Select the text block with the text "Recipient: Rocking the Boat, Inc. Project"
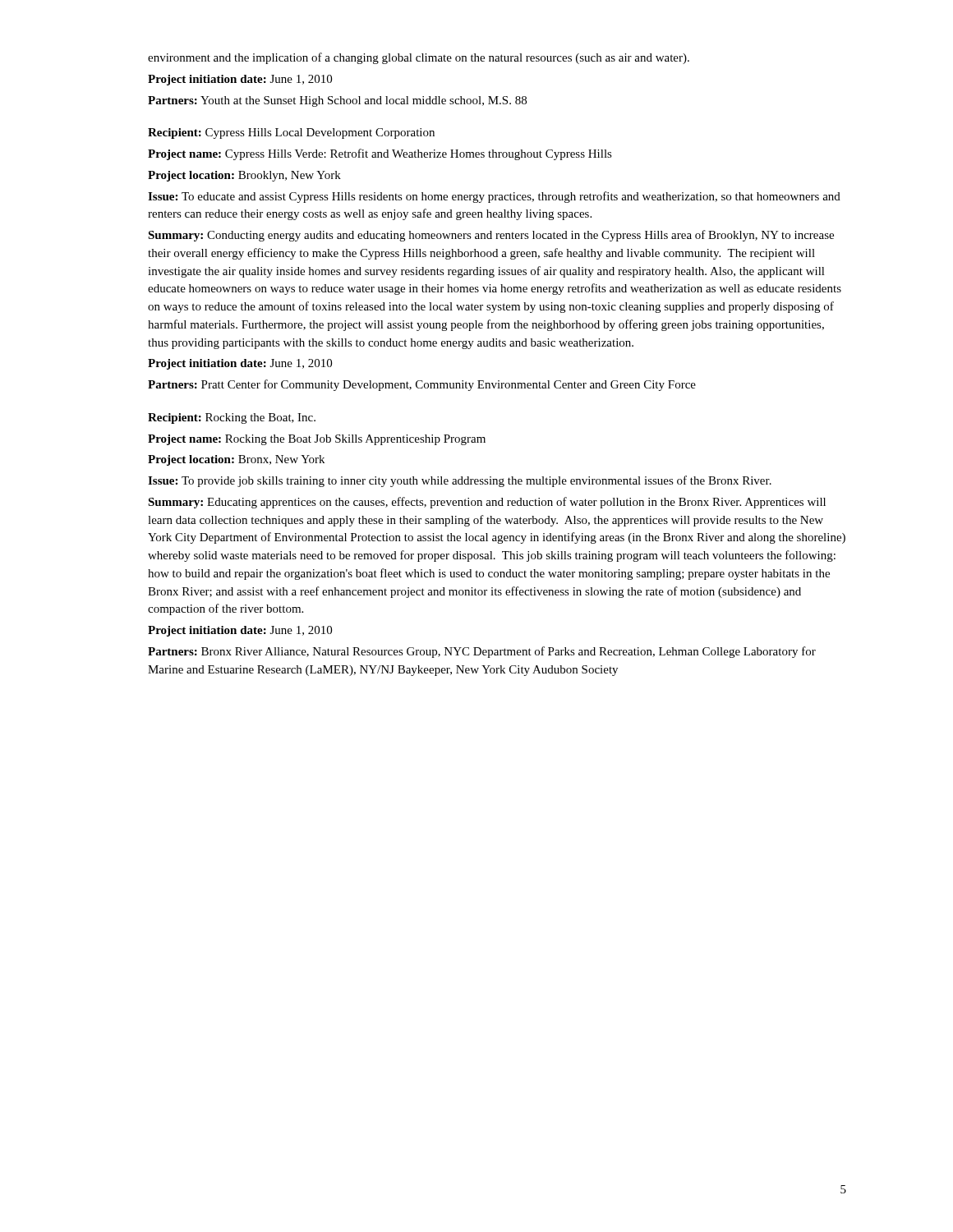 [x=497, y=544]
